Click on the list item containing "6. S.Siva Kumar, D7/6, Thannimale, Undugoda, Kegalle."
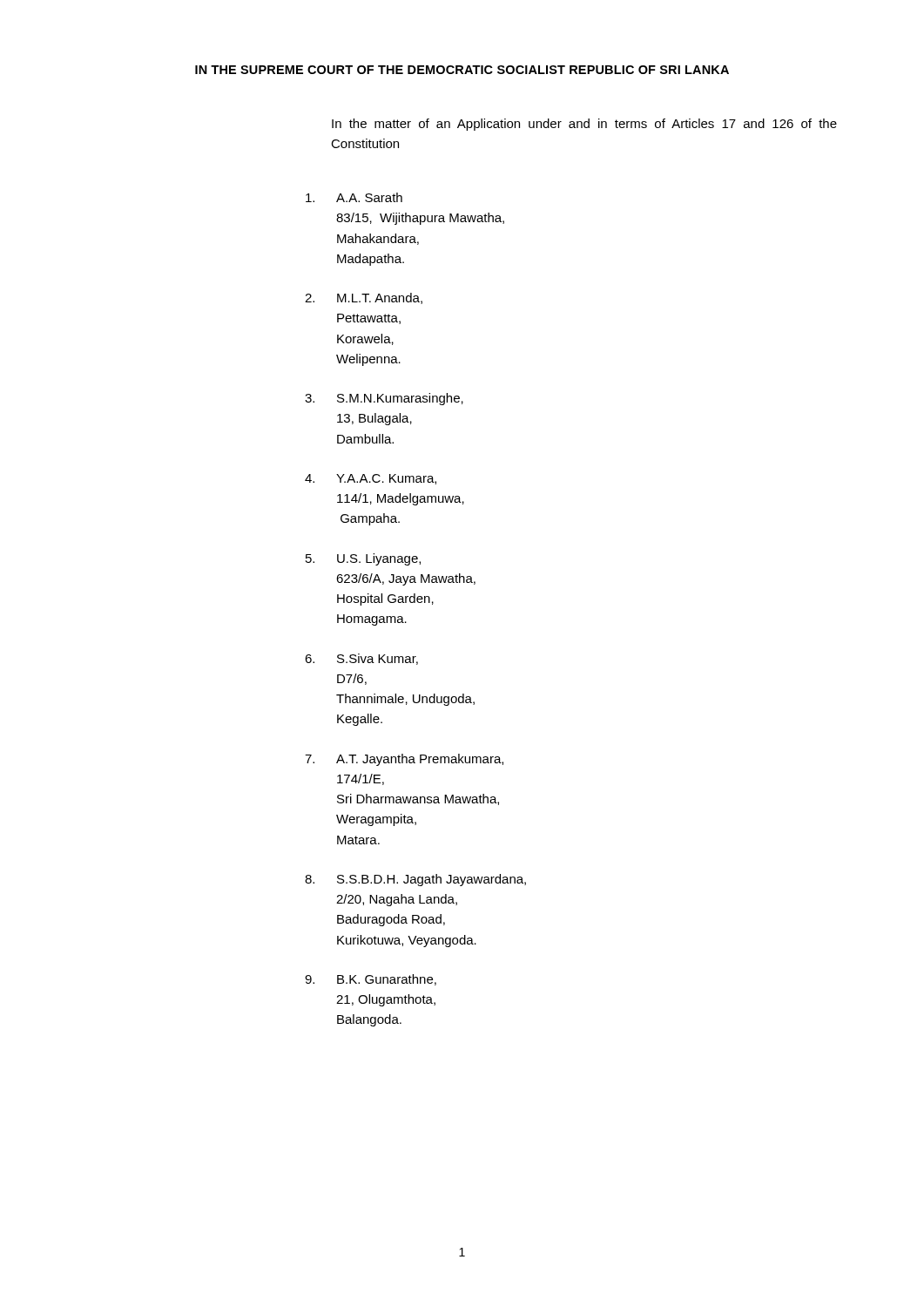The width and height of the screenshot is (924, 1307). click(x=390, y=688)
